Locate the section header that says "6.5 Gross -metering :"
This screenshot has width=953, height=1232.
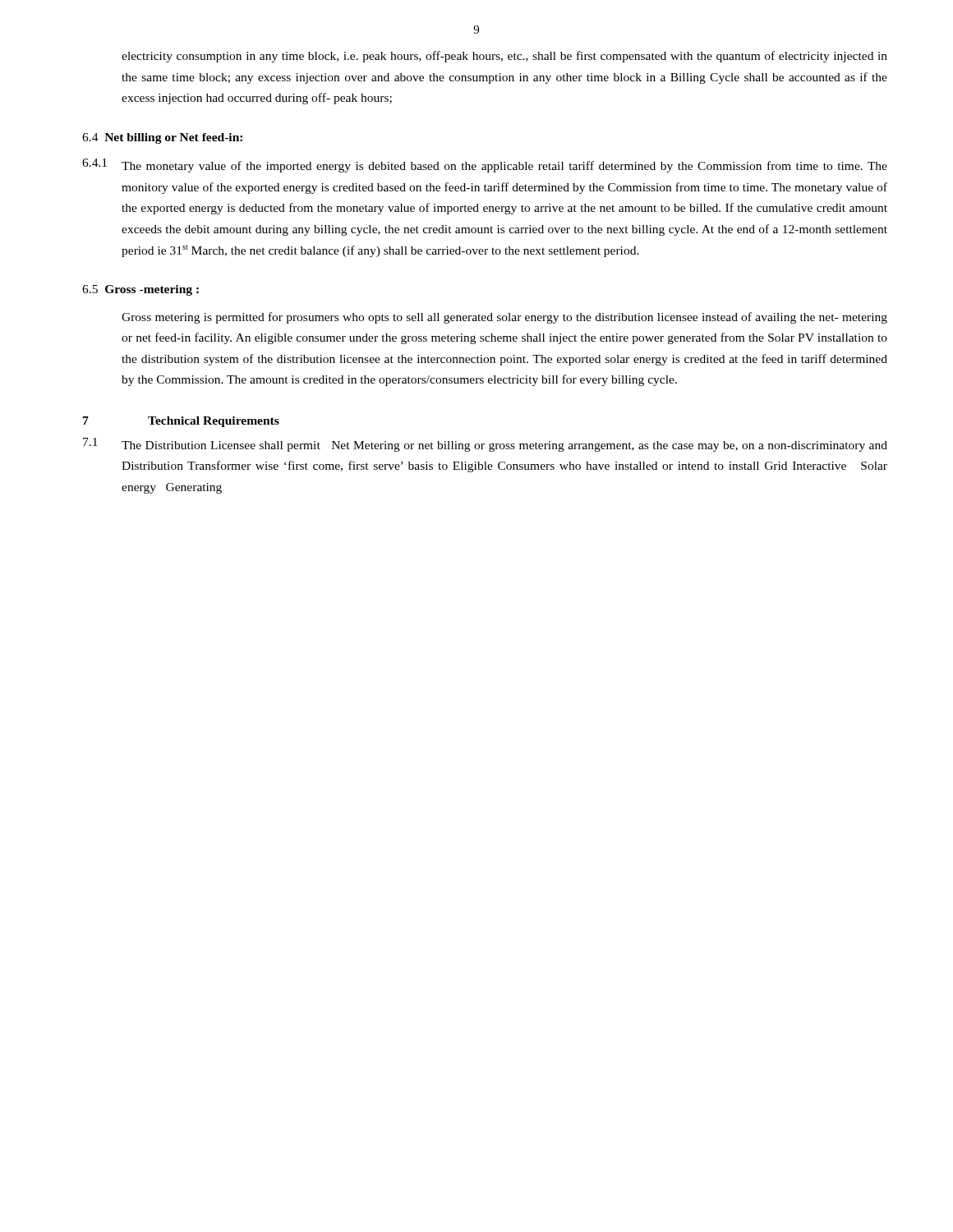coord(141,289)
